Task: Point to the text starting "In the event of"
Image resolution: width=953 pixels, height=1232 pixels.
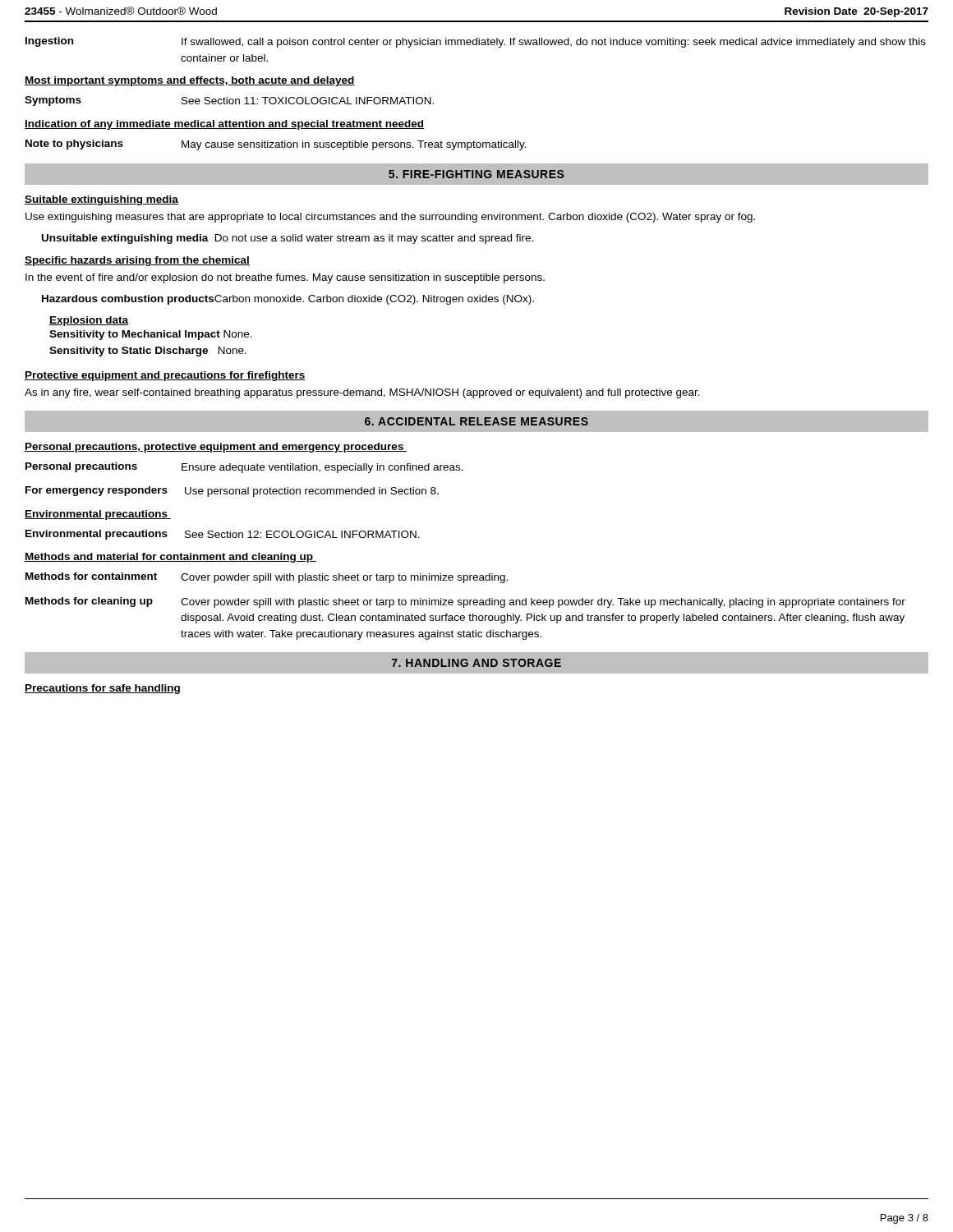Action: click(x=476, y=278)
